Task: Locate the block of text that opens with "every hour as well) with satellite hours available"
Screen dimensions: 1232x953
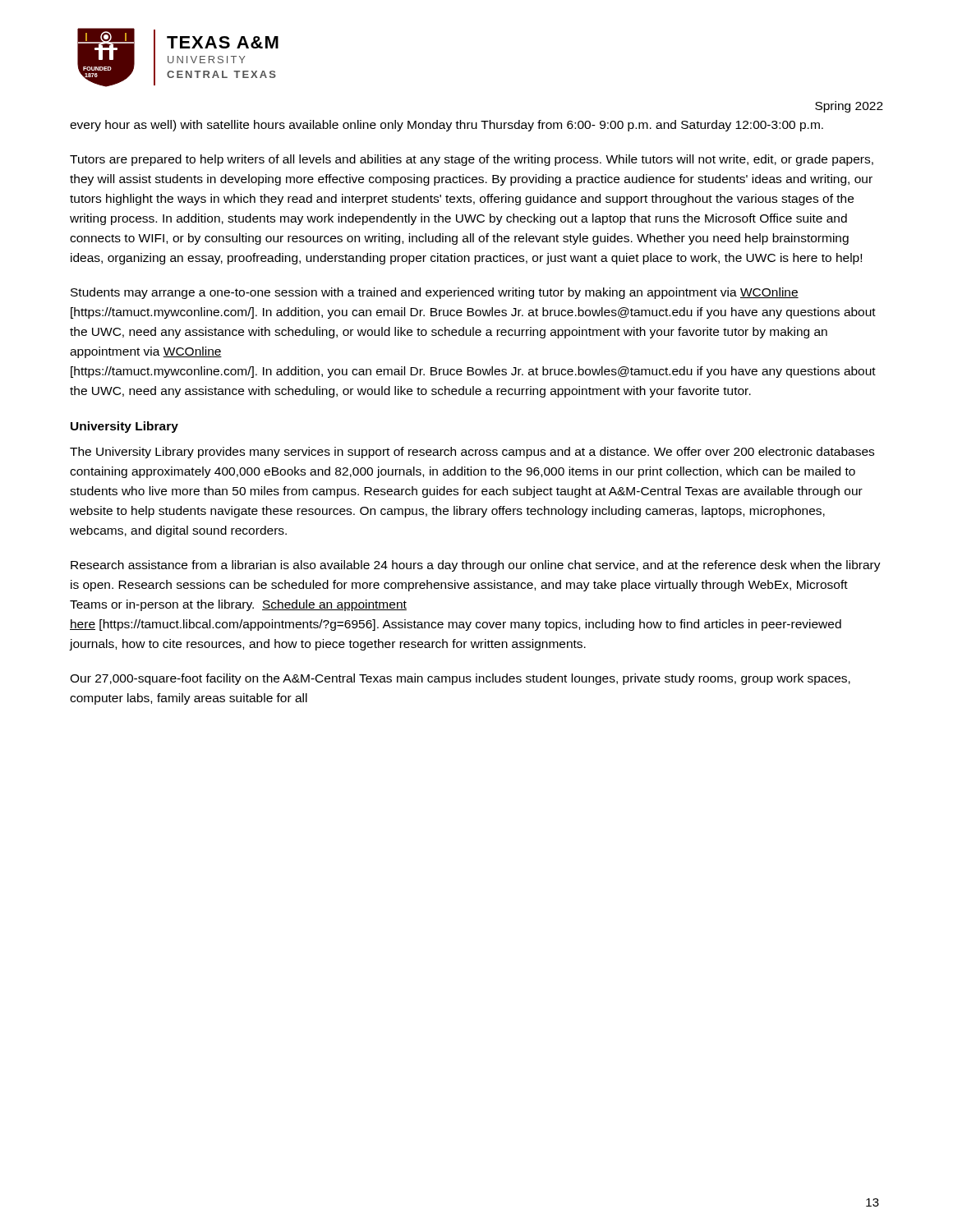Action: click(476, 125)
